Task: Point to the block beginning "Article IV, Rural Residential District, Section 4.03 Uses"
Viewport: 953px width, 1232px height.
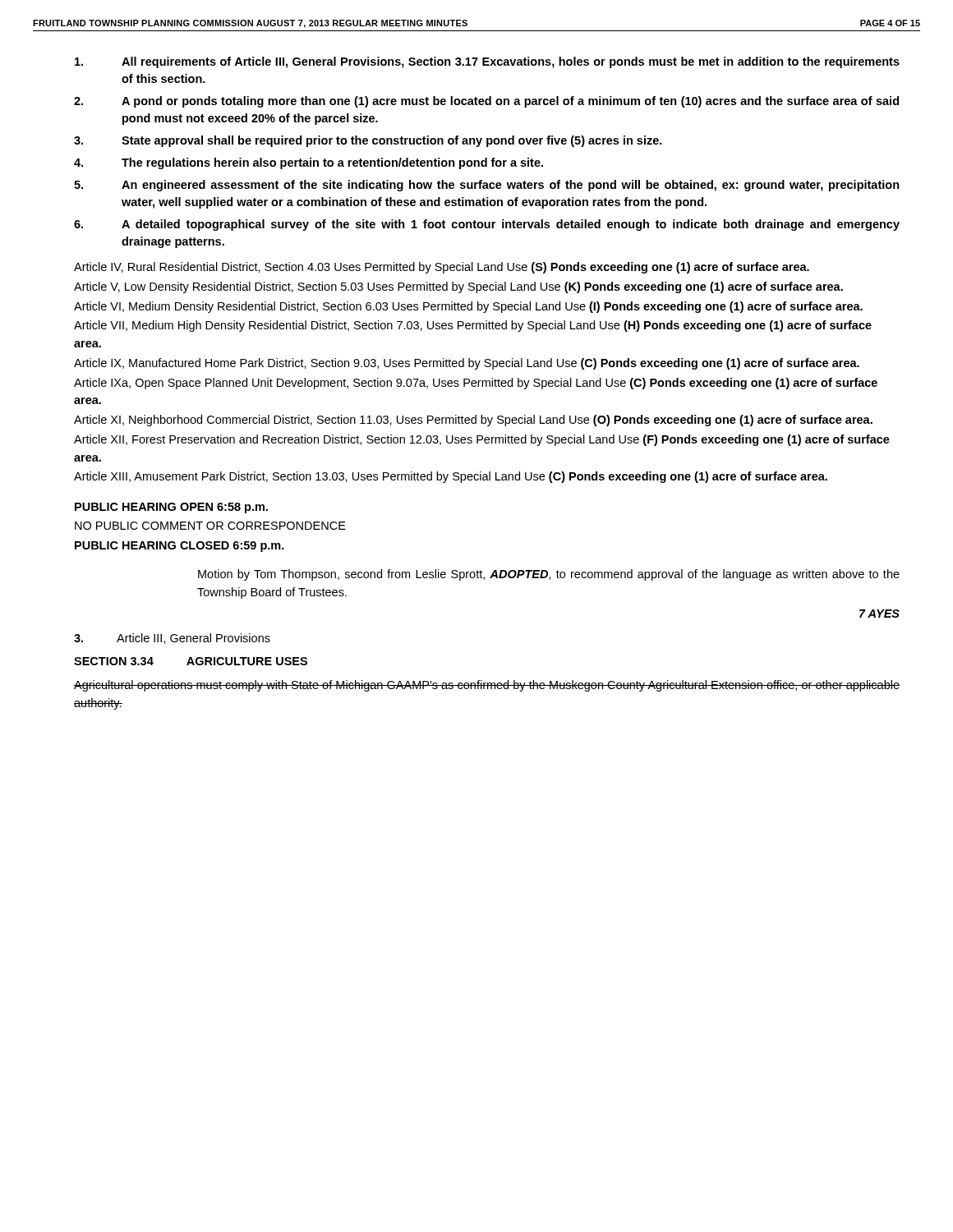Action: [442, 267]
